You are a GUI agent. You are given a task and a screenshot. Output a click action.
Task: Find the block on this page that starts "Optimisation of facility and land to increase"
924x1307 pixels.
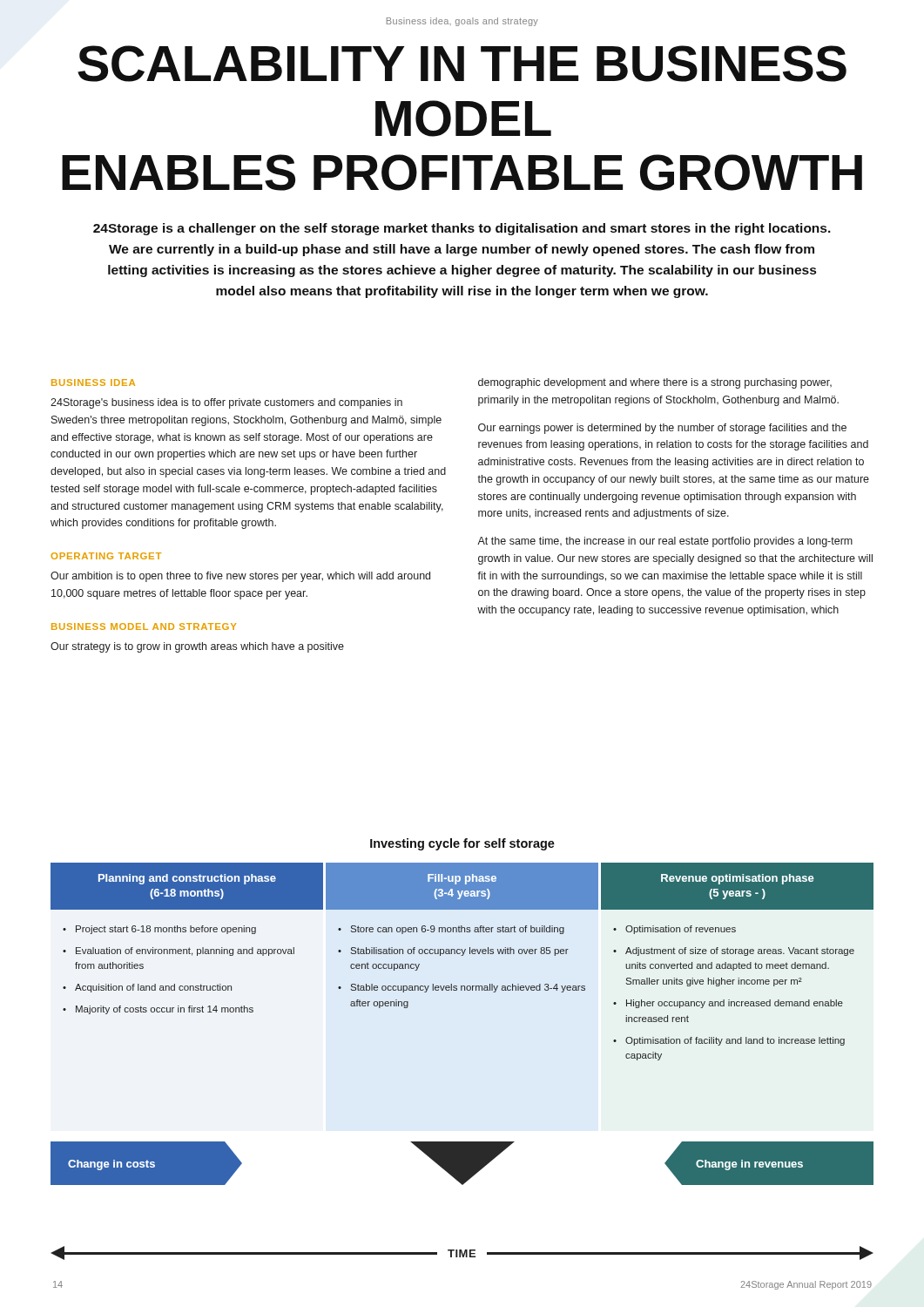[735, 1048]
